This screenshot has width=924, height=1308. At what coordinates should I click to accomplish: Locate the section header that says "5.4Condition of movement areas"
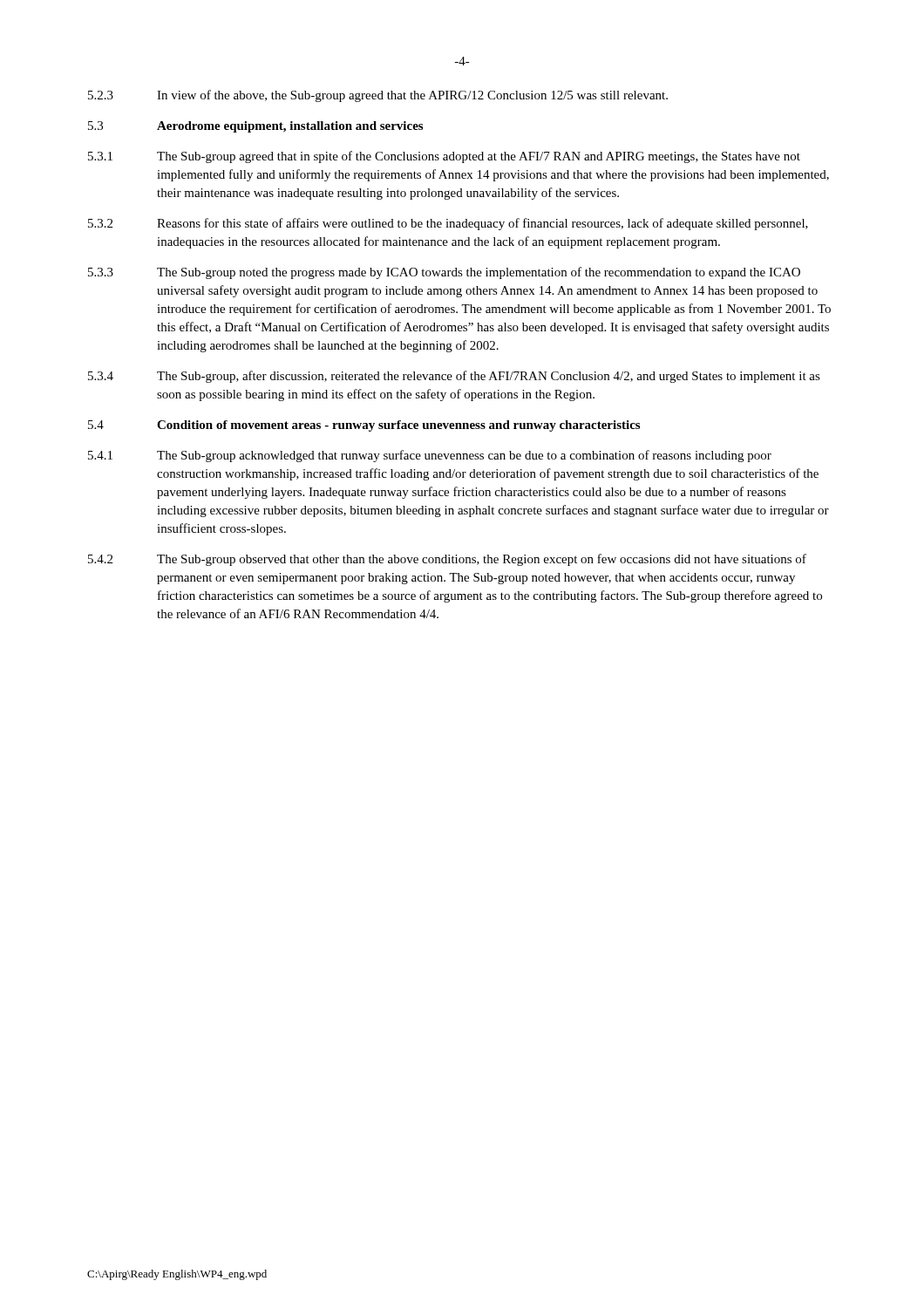(460, 425)
